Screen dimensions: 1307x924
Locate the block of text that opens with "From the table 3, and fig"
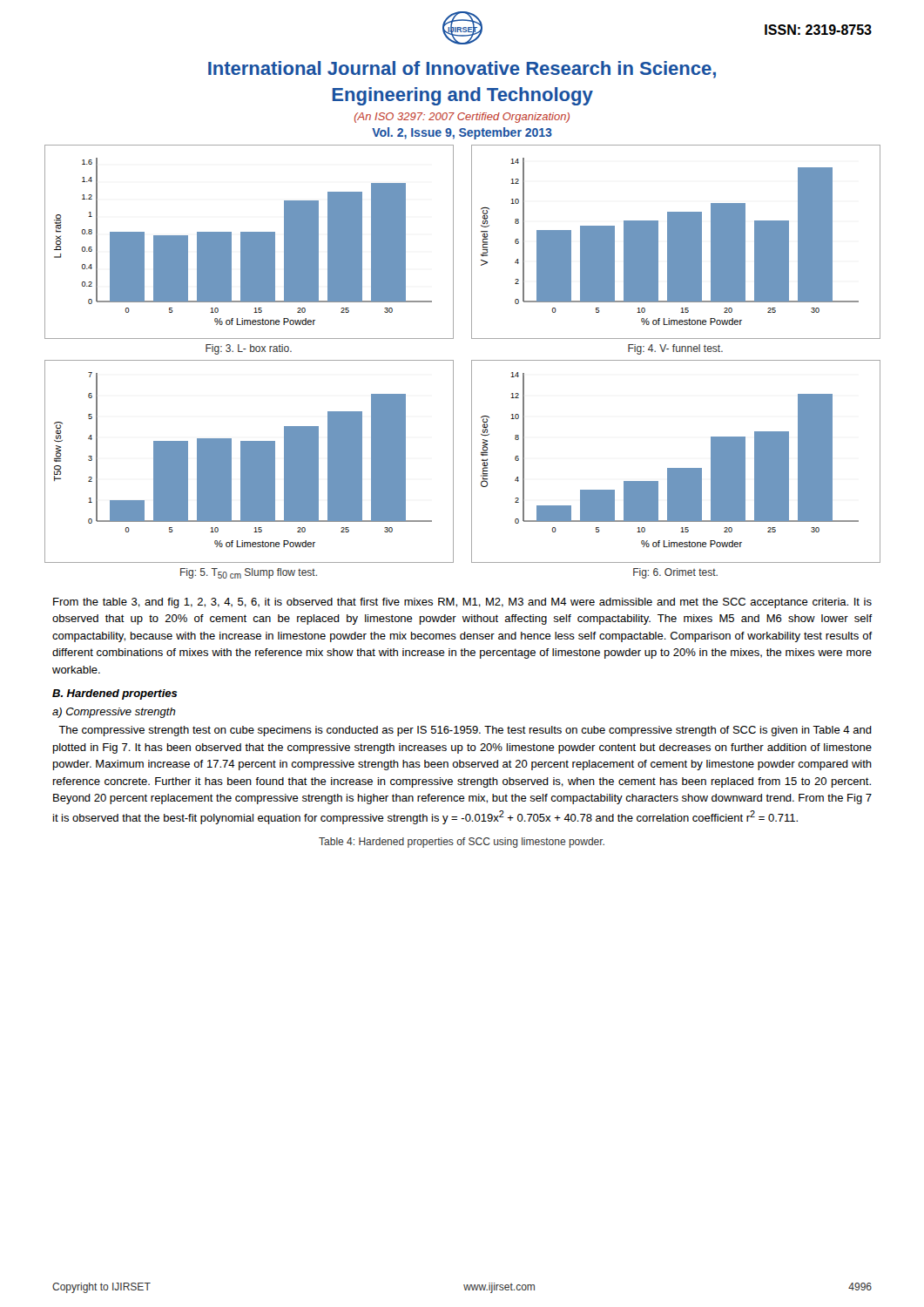(x=462, y=635)
